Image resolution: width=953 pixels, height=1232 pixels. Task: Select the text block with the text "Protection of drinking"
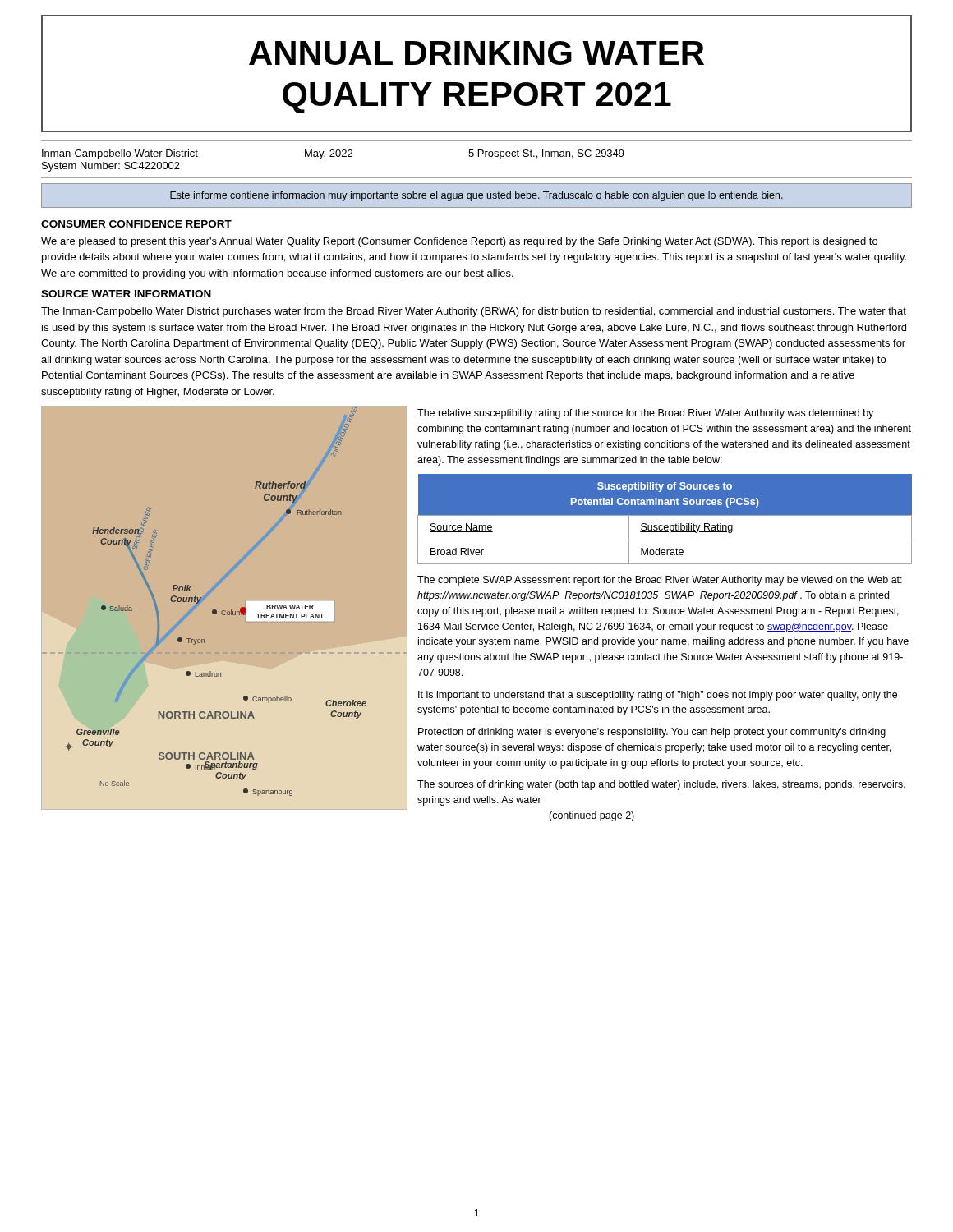[x=654, y=747]
